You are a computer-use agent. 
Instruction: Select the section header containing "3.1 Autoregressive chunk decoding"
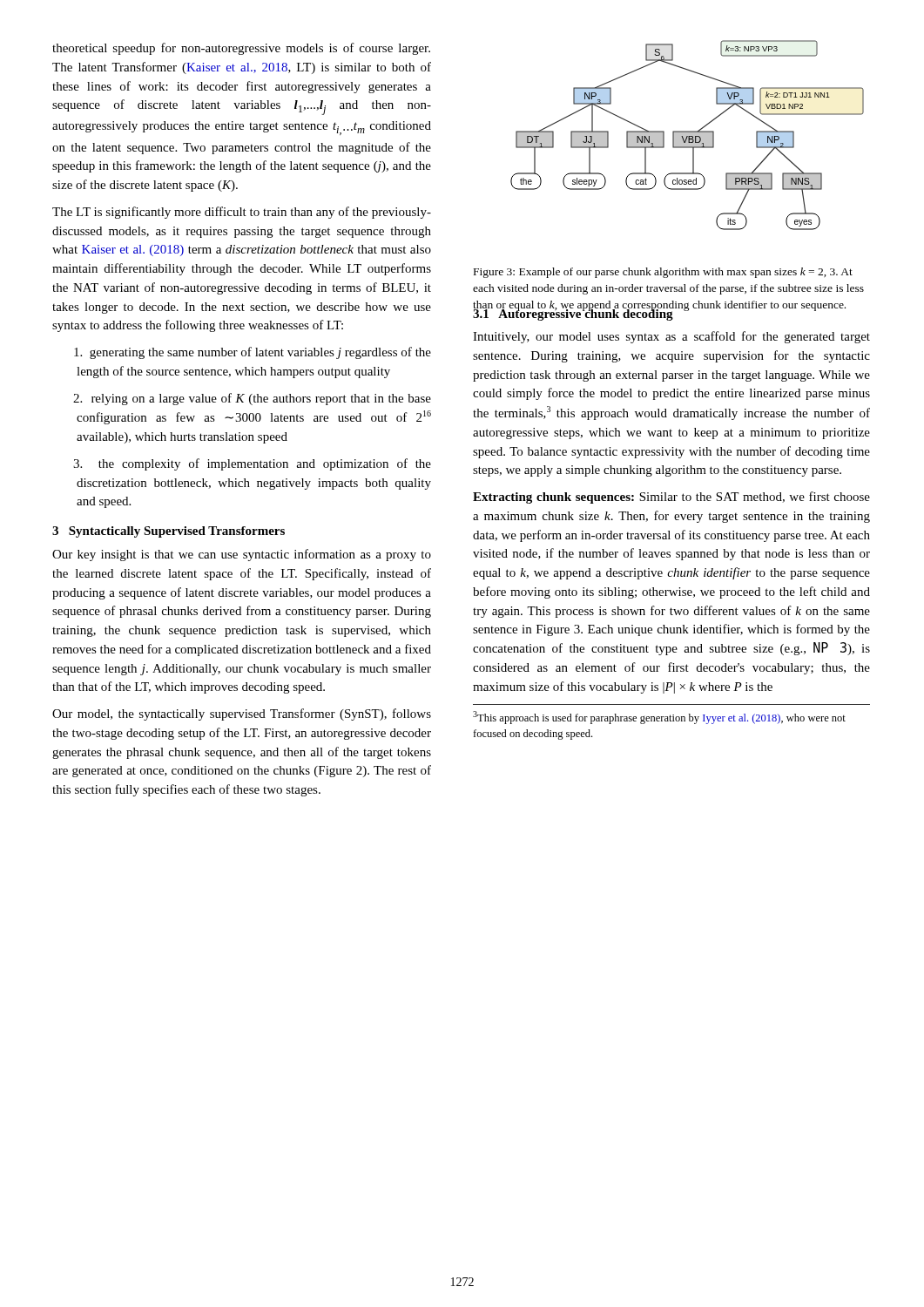pyautogui.click(x=573, y=314)
